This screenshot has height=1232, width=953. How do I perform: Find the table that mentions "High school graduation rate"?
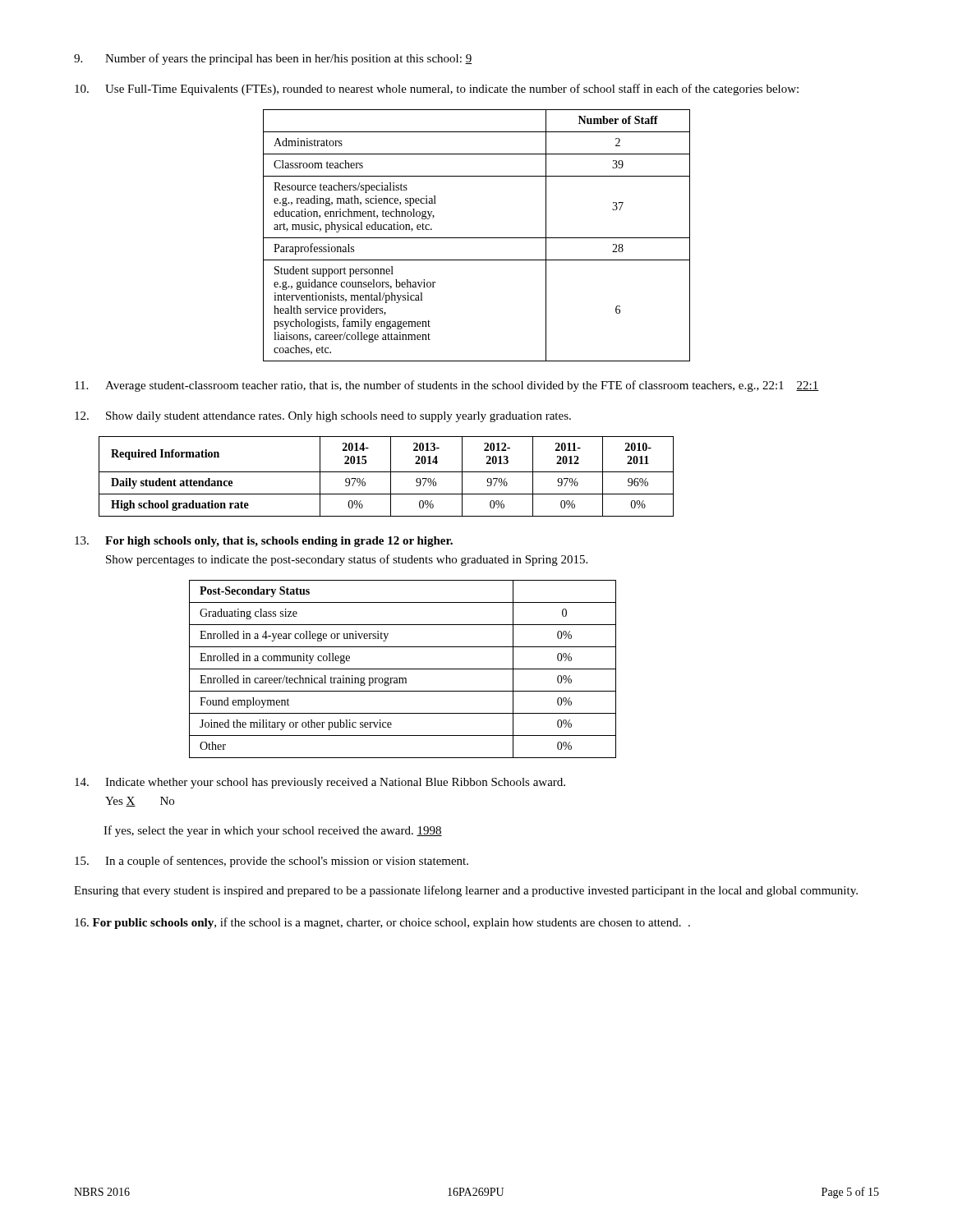[476, 476]
